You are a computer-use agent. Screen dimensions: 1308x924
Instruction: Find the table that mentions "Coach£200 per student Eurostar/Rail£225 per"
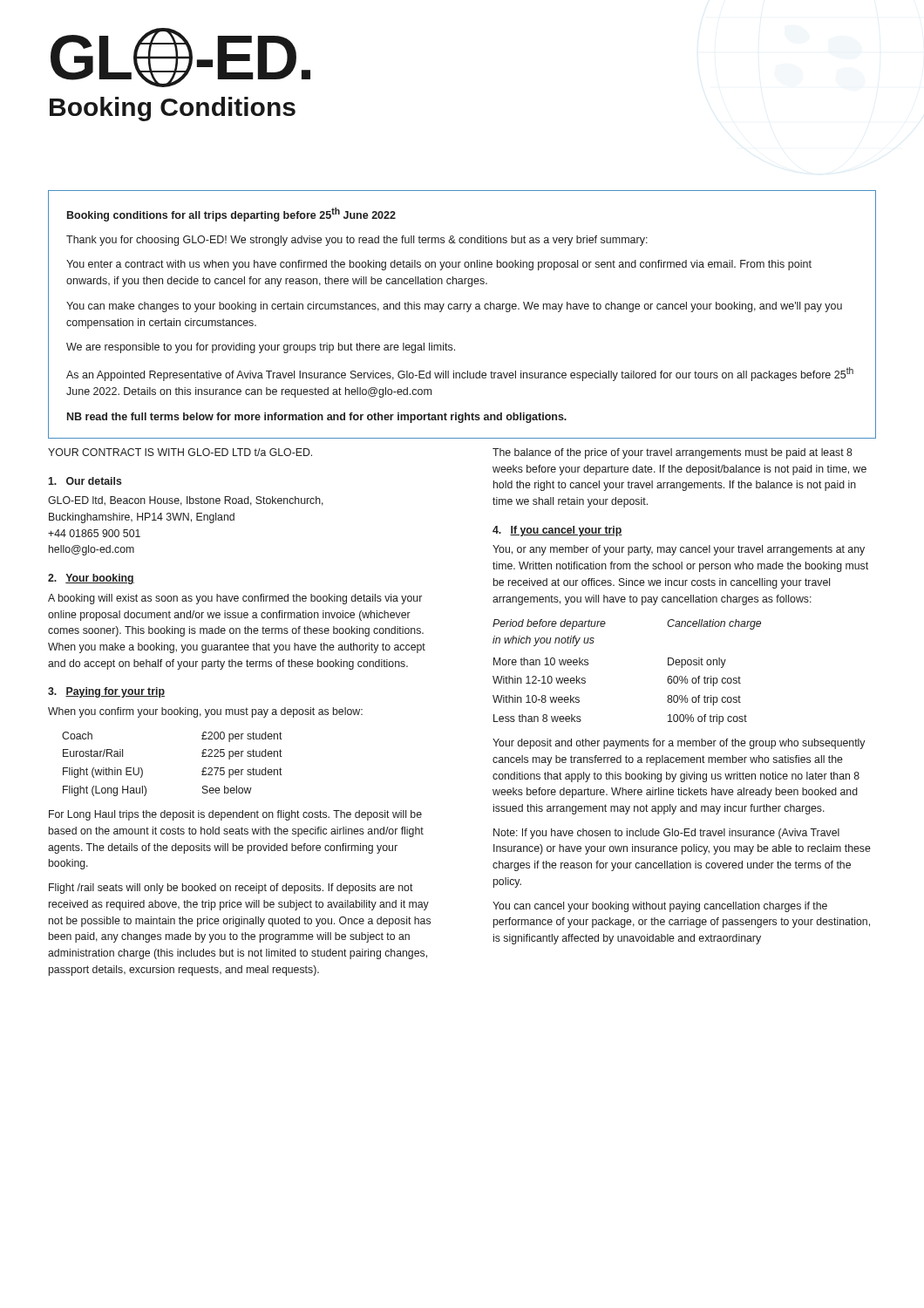click(240, 763)
